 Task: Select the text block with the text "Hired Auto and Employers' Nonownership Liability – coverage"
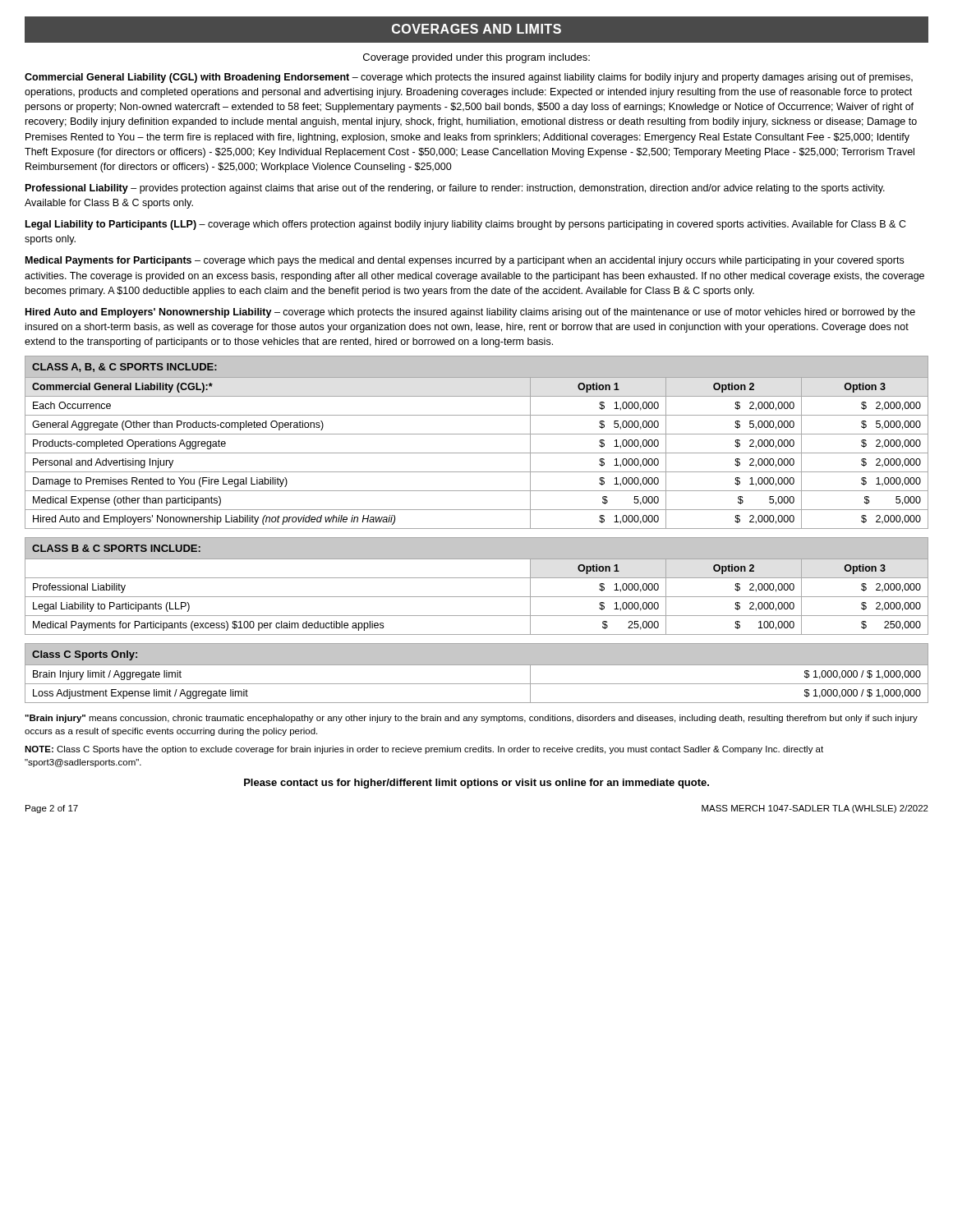pyautogui.click(x=476, y=327)
